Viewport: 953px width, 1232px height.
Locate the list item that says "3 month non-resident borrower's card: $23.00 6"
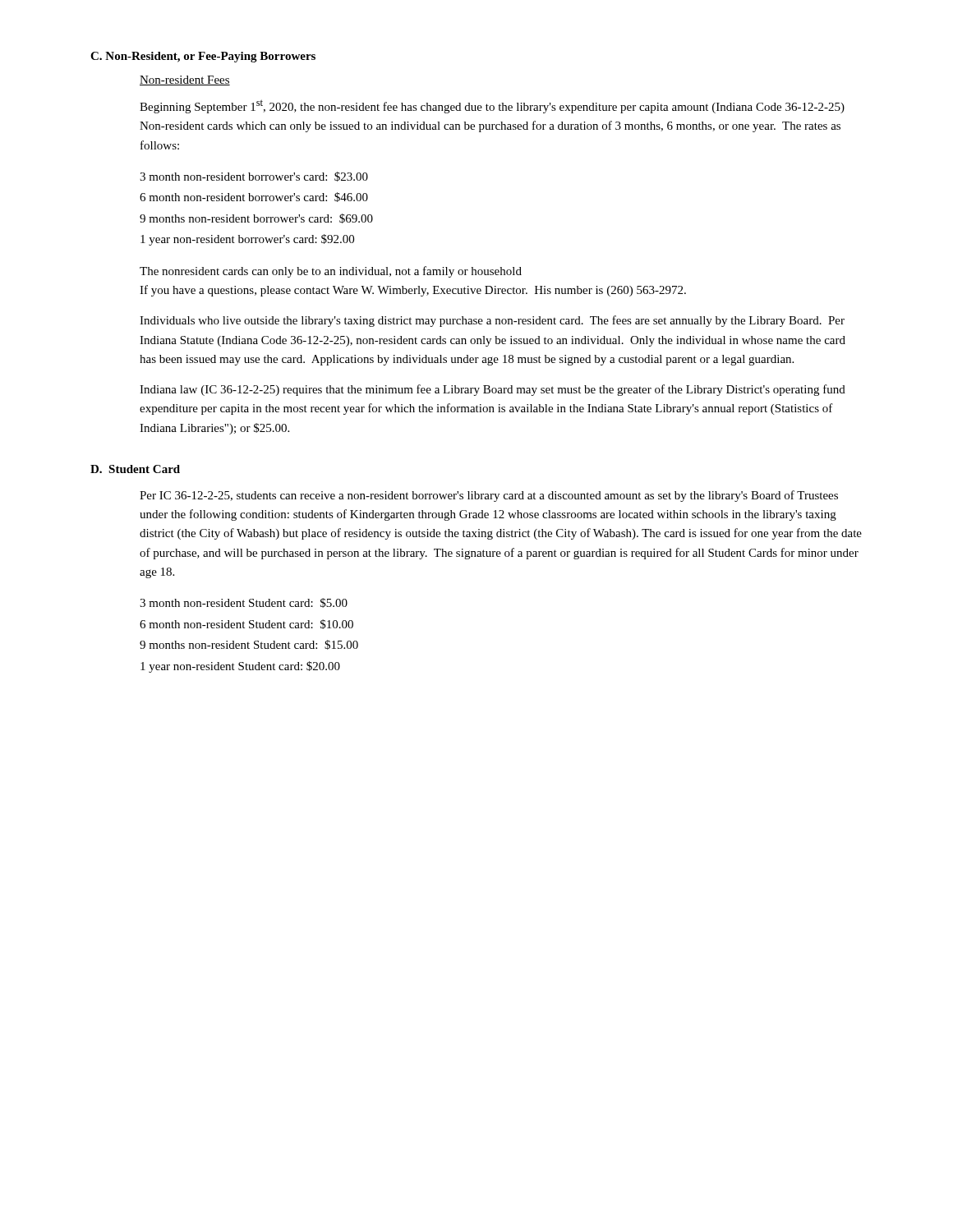point(256,208)
